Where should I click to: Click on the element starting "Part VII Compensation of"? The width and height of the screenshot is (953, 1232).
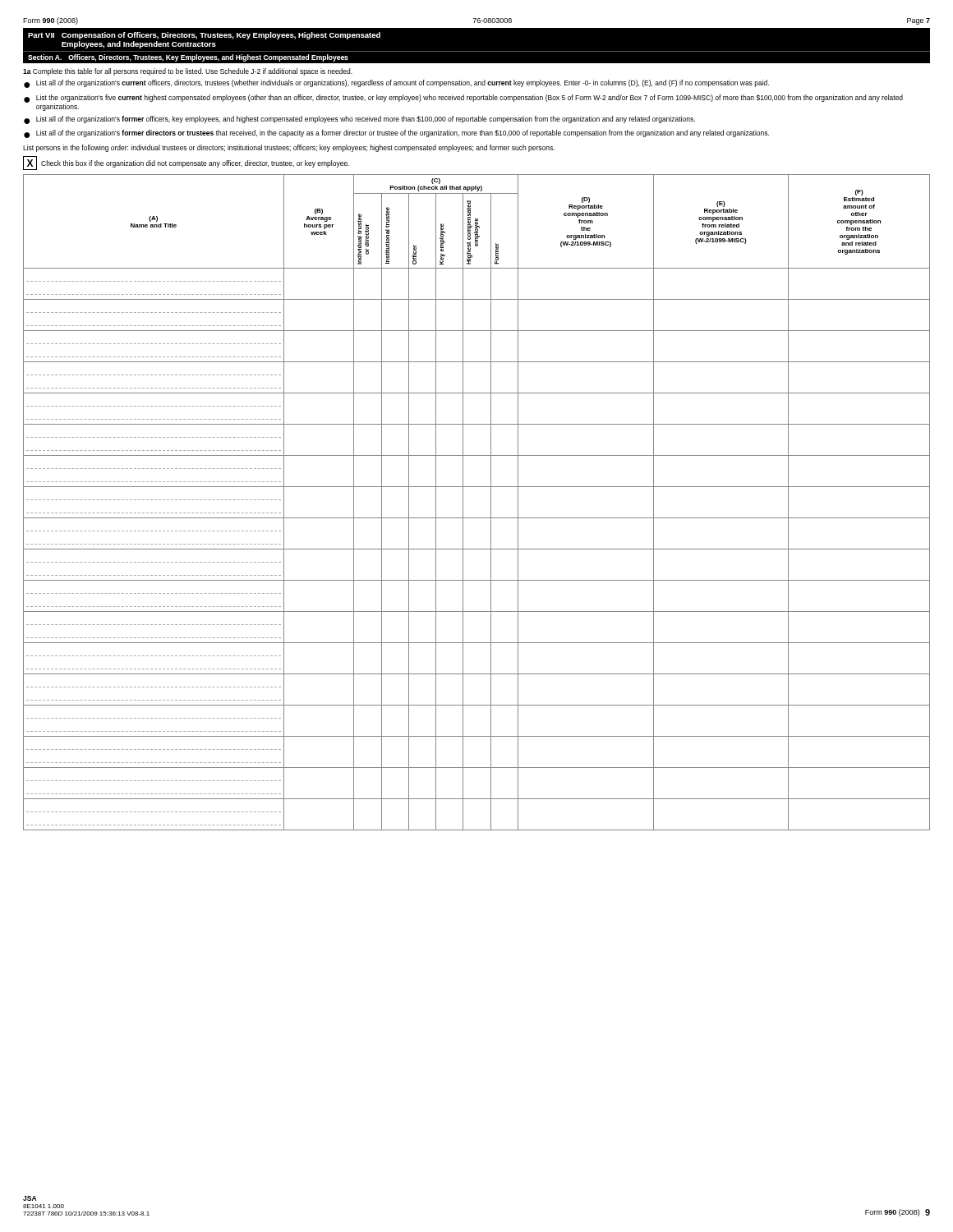point(204,39)
